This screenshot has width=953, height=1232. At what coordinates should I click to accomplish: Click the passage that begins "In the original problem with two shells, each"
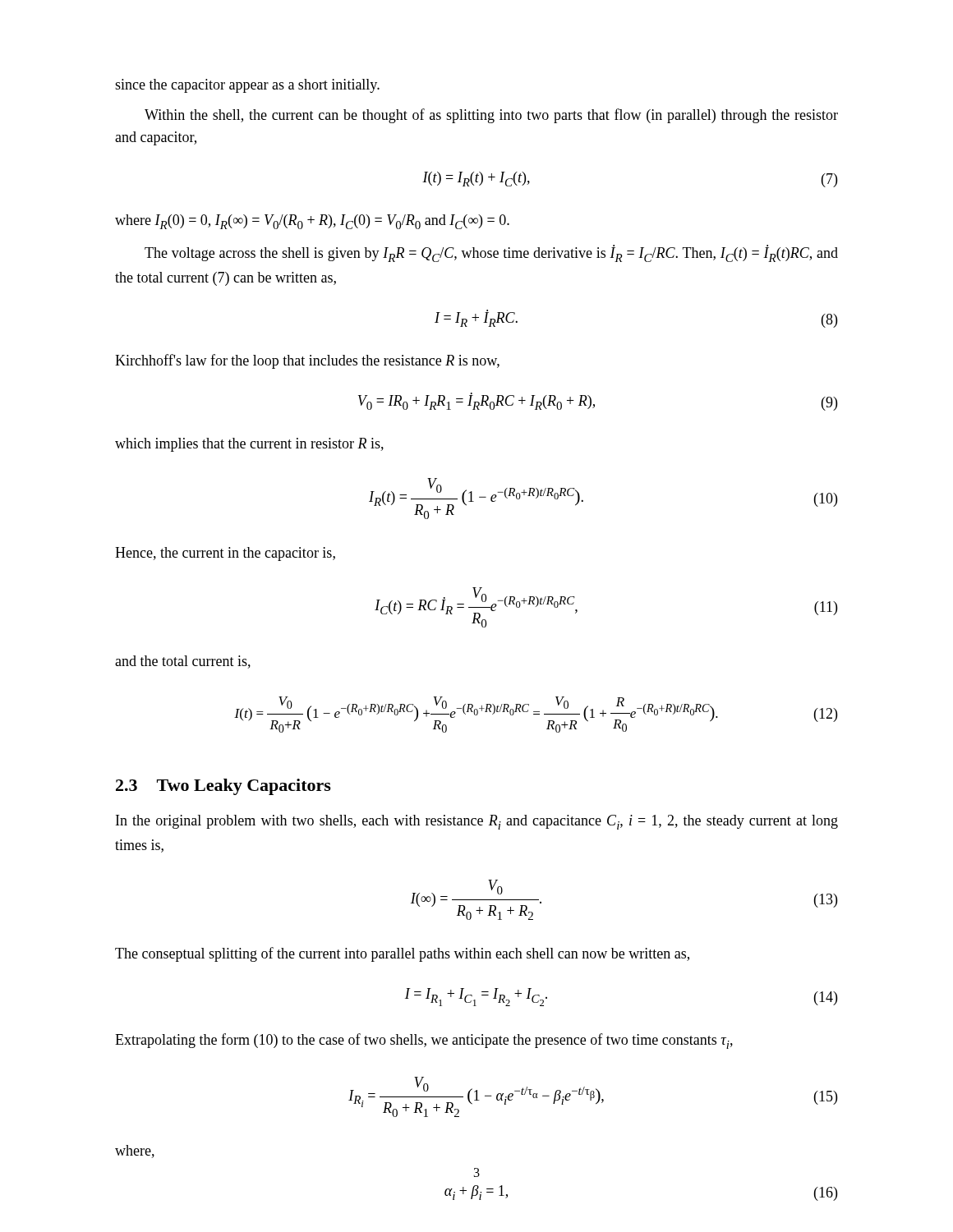pos(476,833)
